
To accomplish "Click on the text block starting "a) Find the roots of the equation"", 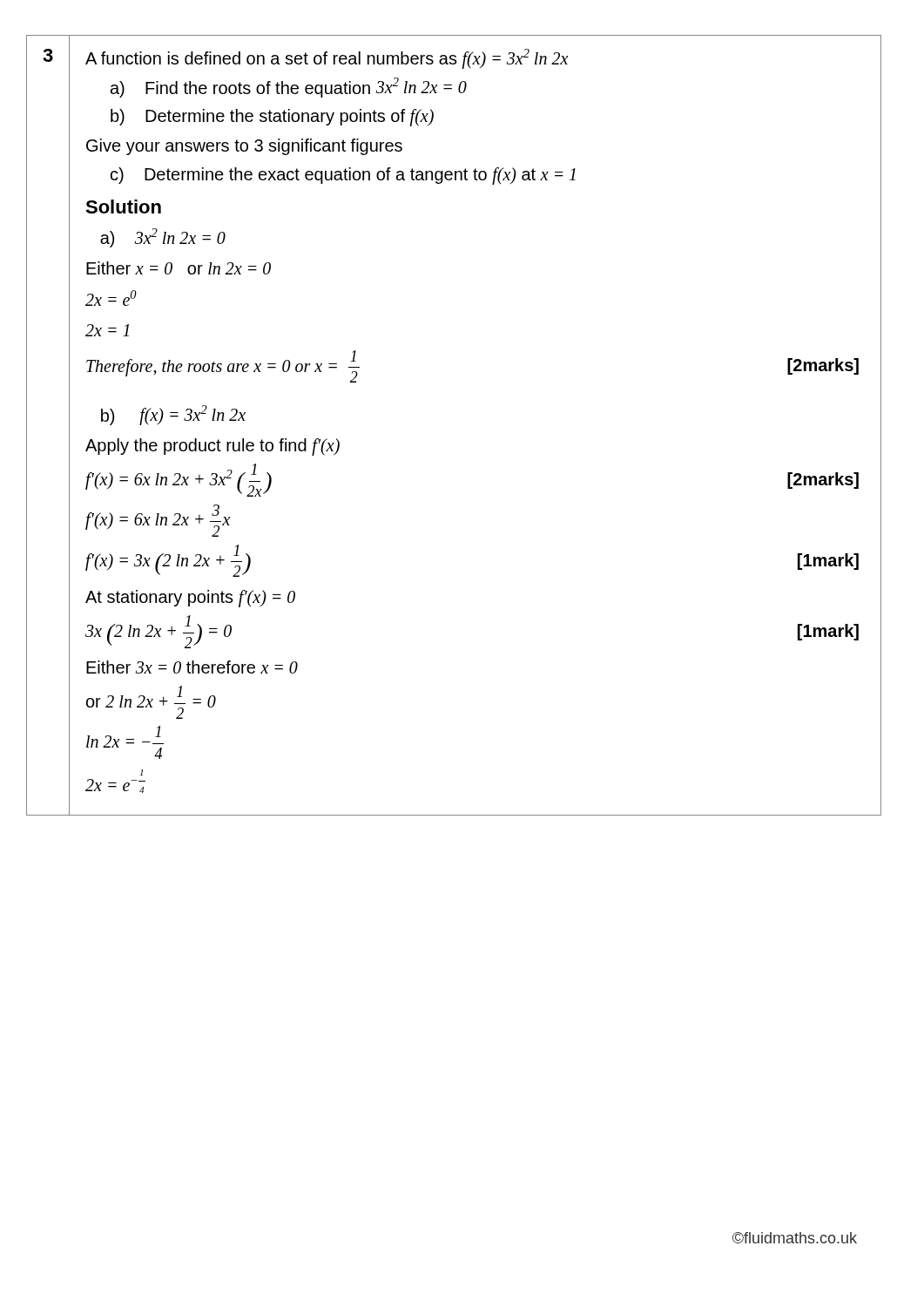I will 288,86.
